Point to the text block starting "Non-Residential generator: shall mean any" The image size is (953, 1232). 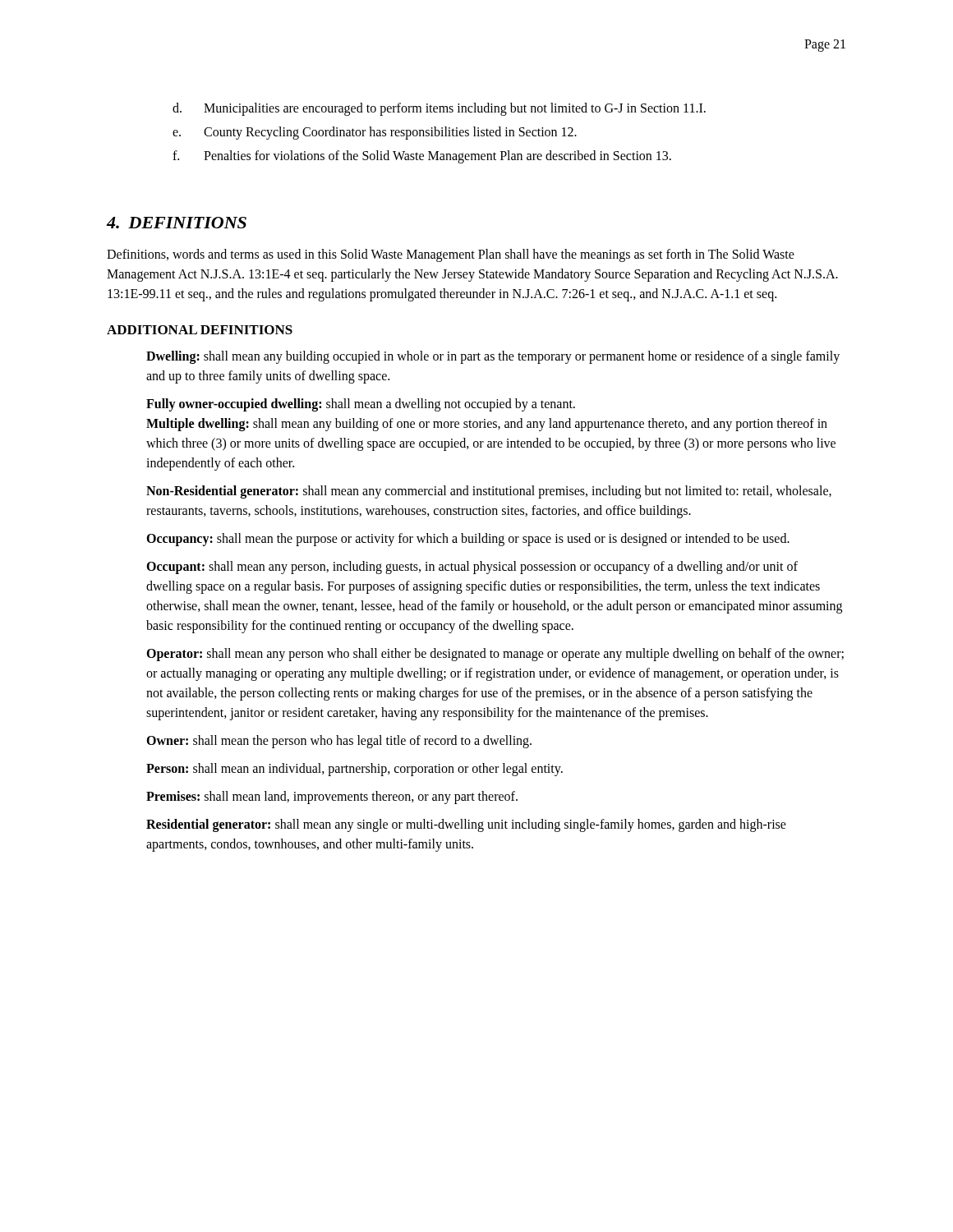pyautogui.click(x=489, y=500)
